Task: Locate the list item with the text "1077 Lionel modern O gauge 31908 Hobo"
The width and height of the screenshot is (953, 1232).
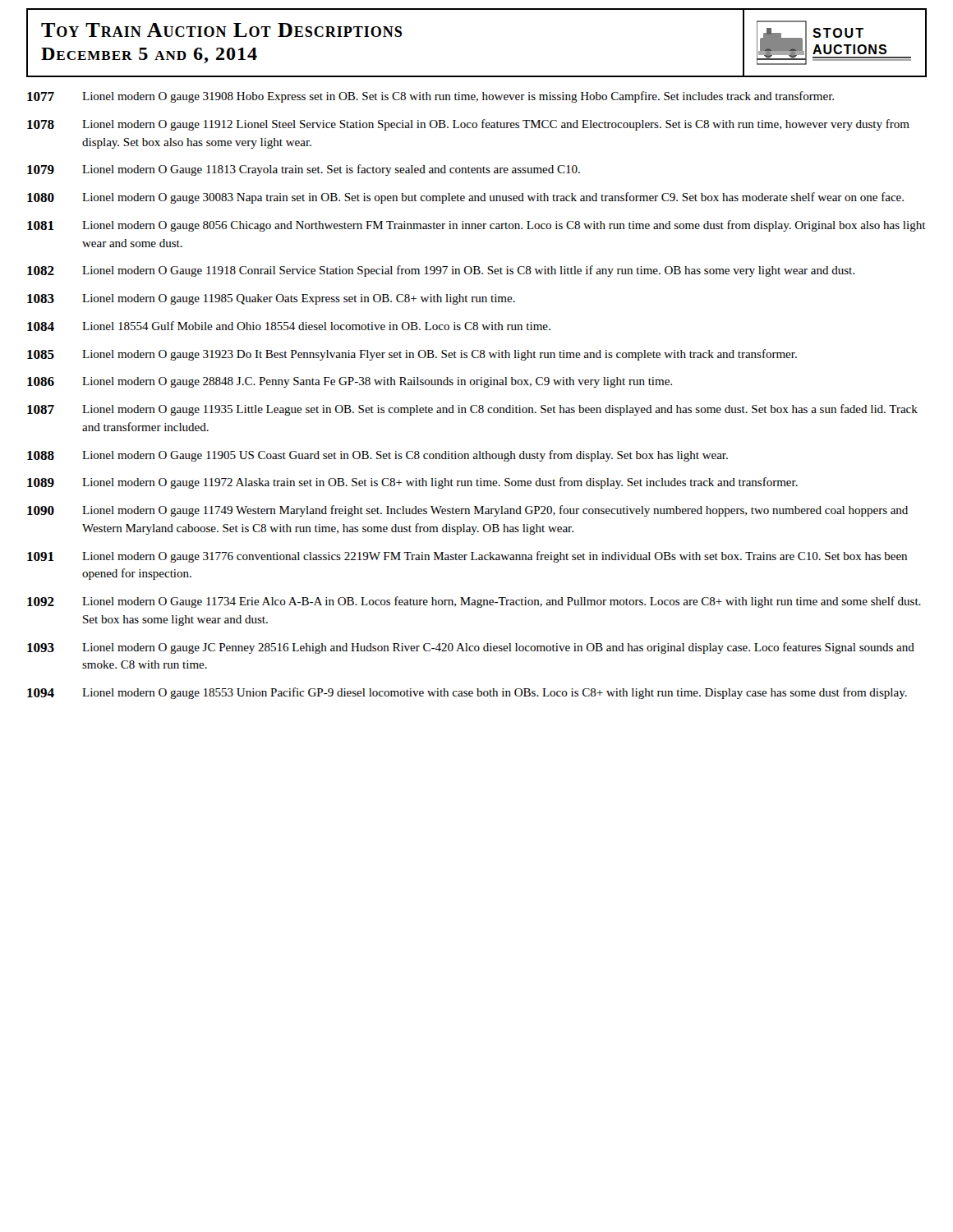Action: pos(476,97)
